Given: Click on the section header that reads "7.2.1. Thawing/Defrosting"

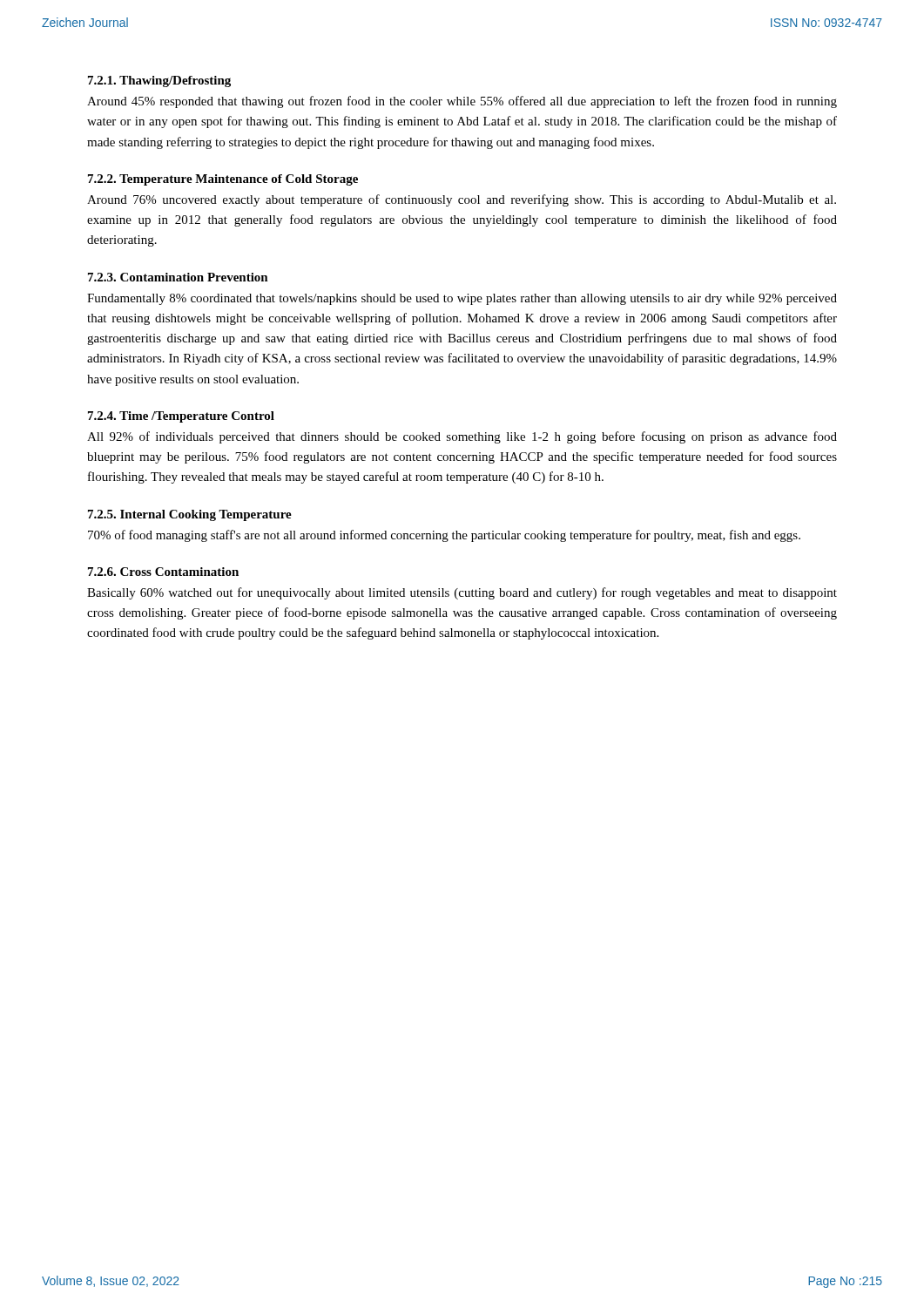Looking at the screenshot, I should (x=159, y=80).
